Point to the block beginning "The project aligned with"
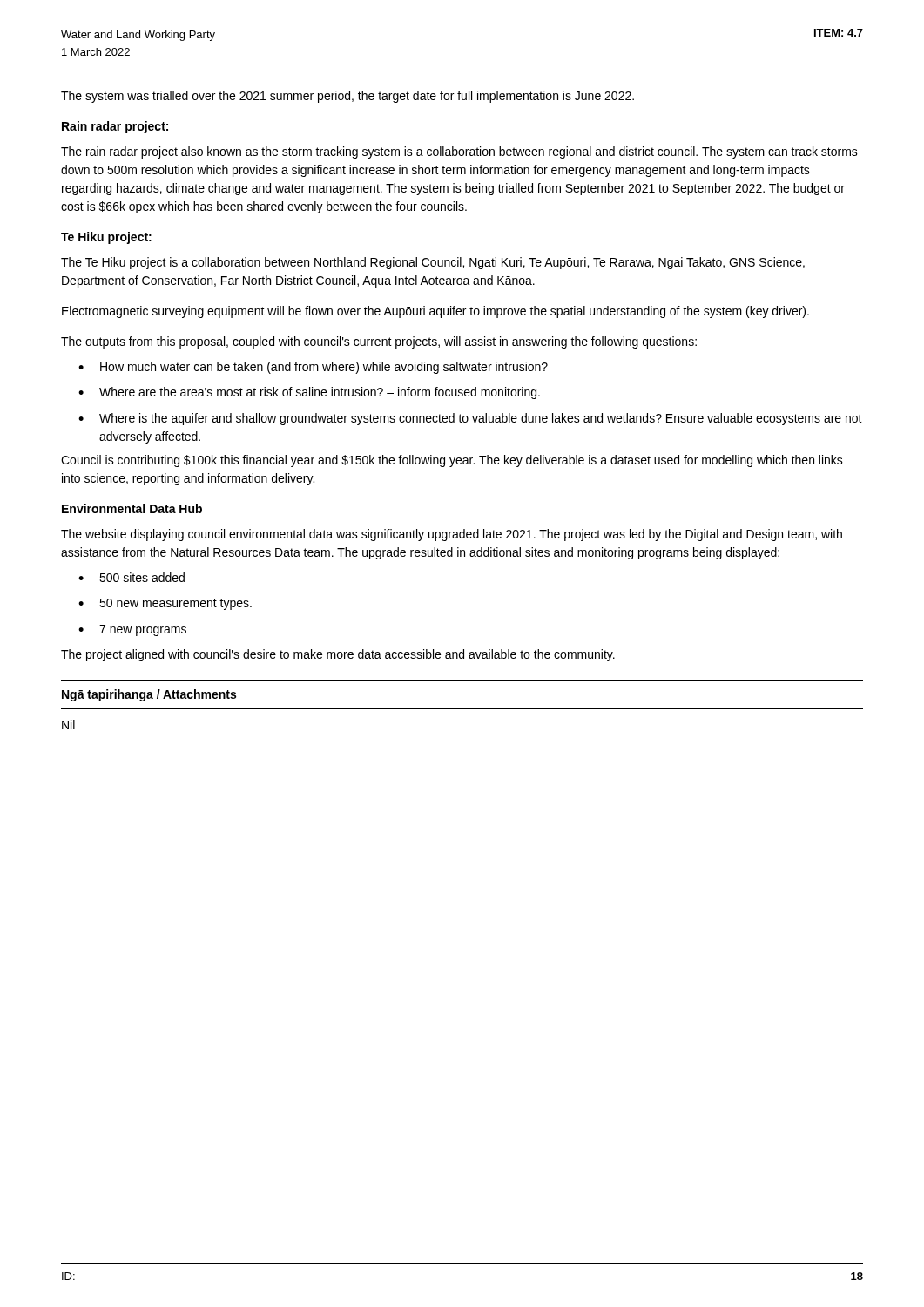The width and height of the screenshot is (924, 1307). (338, 654)
